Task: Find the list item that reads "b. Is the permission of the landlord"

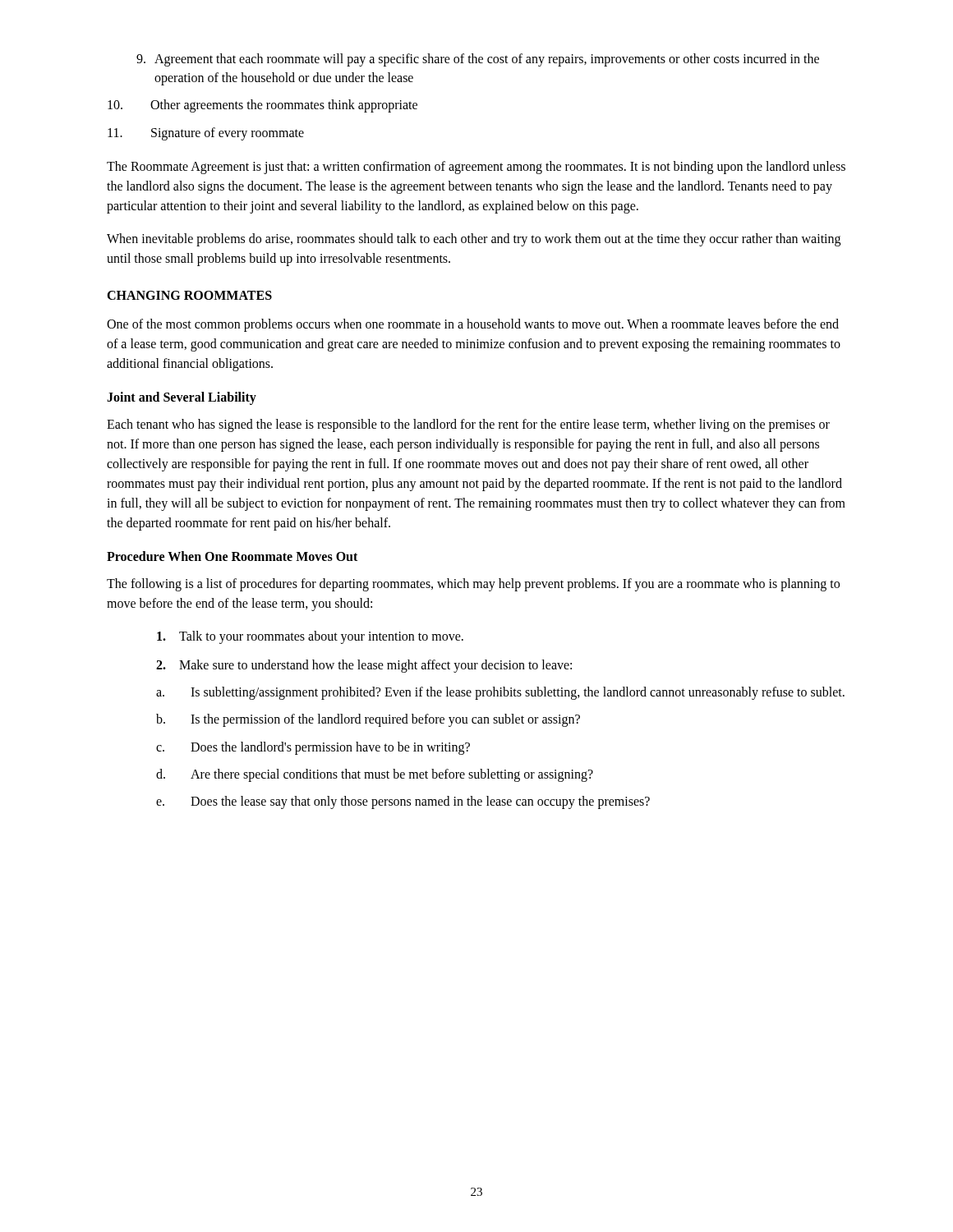Action: coord(501,719)
